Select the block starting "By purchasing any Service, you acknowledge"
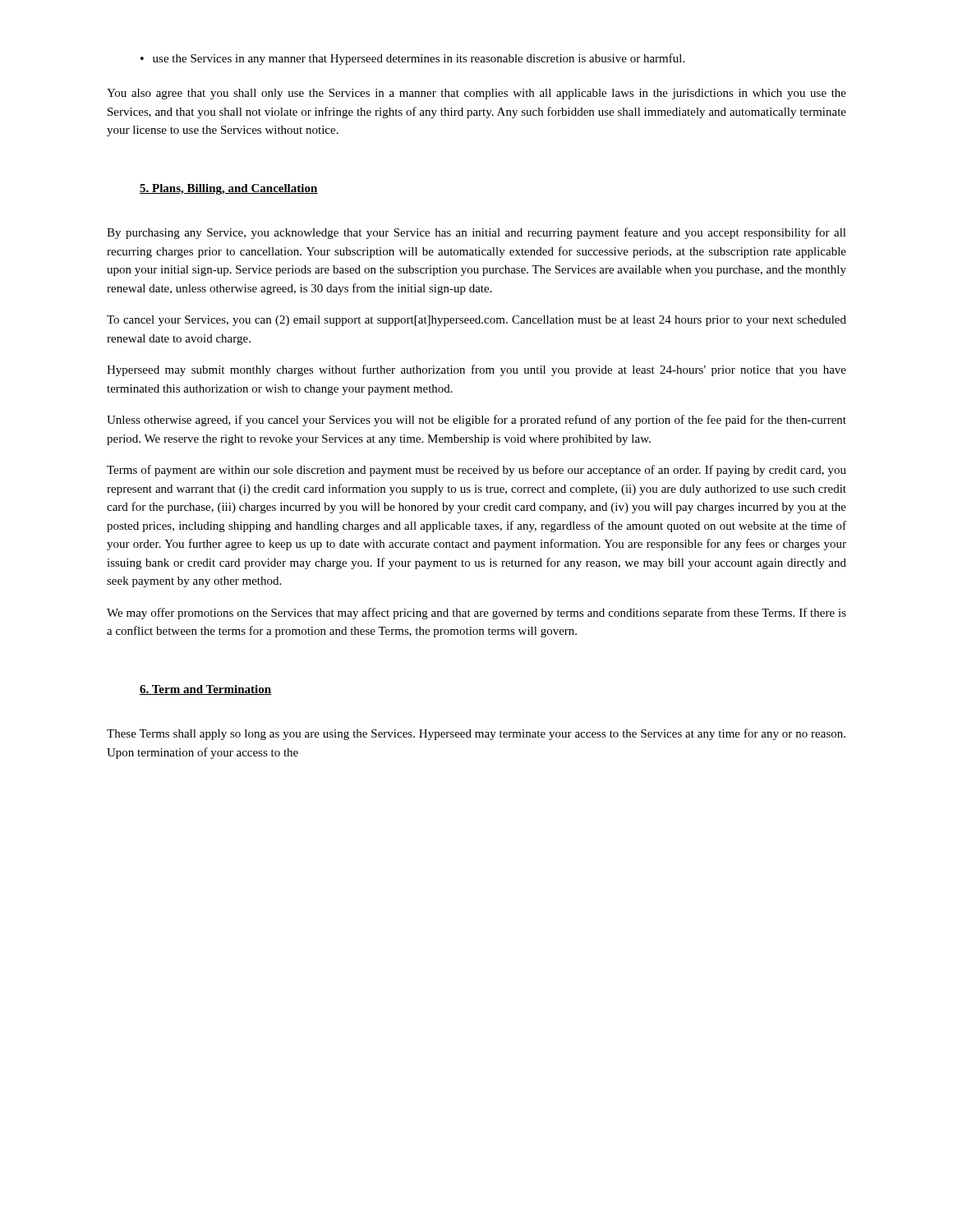This screenshot has height=1232, width=953. (476, 260)
